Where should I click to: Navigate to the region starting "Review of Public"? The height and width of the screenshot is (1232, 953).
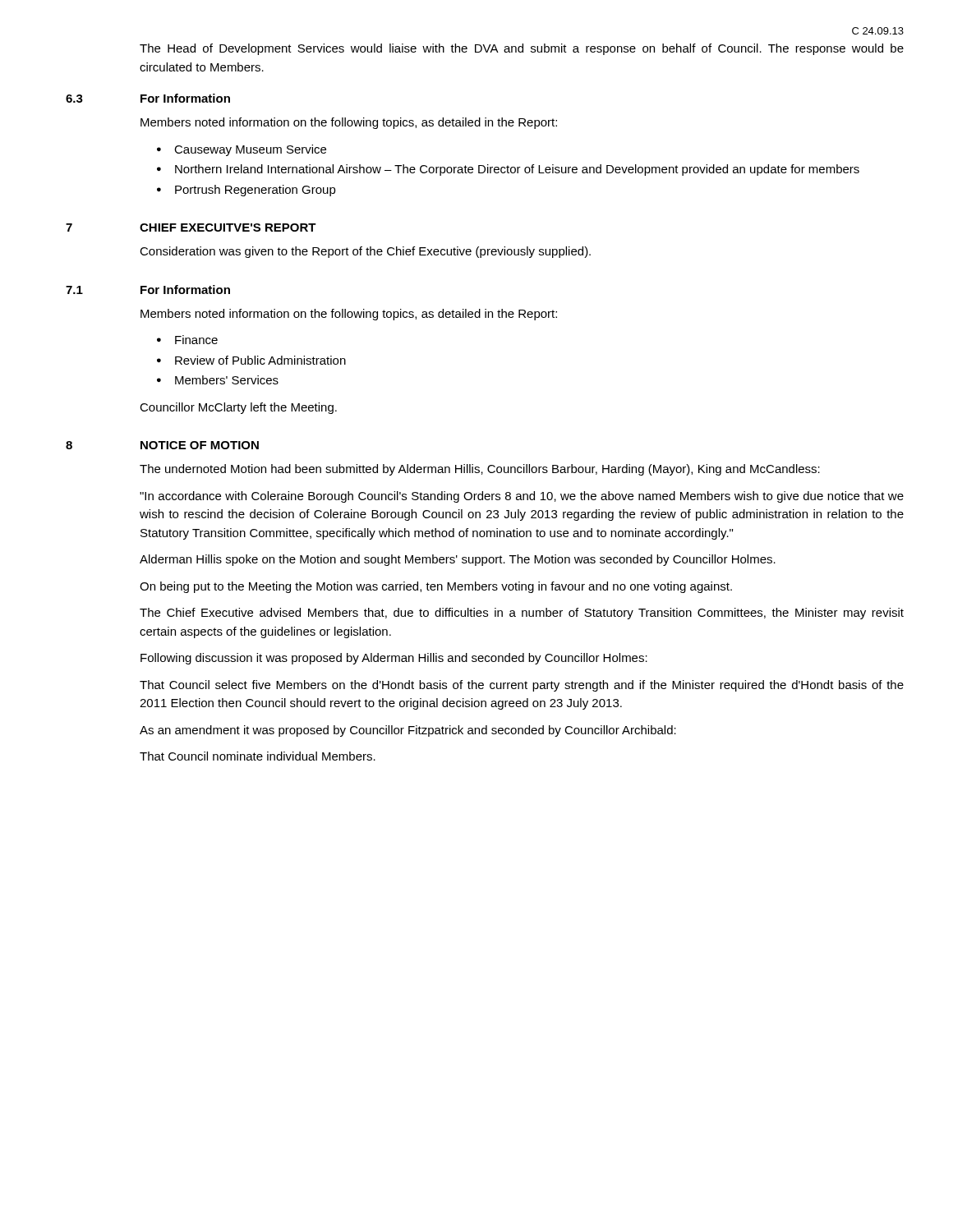260,360
